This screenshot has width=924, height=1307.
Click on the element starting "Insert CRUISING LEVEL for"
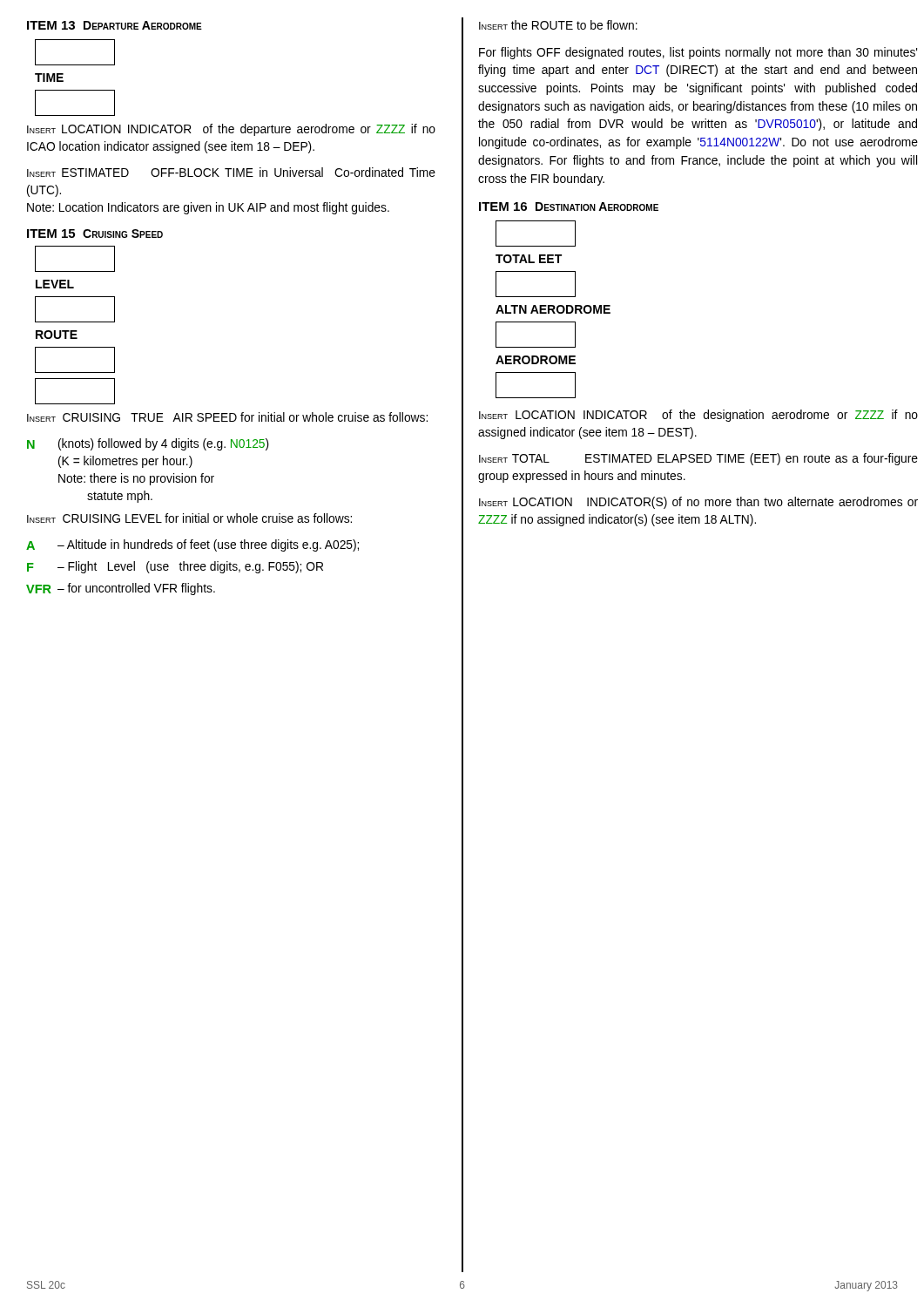190,519
